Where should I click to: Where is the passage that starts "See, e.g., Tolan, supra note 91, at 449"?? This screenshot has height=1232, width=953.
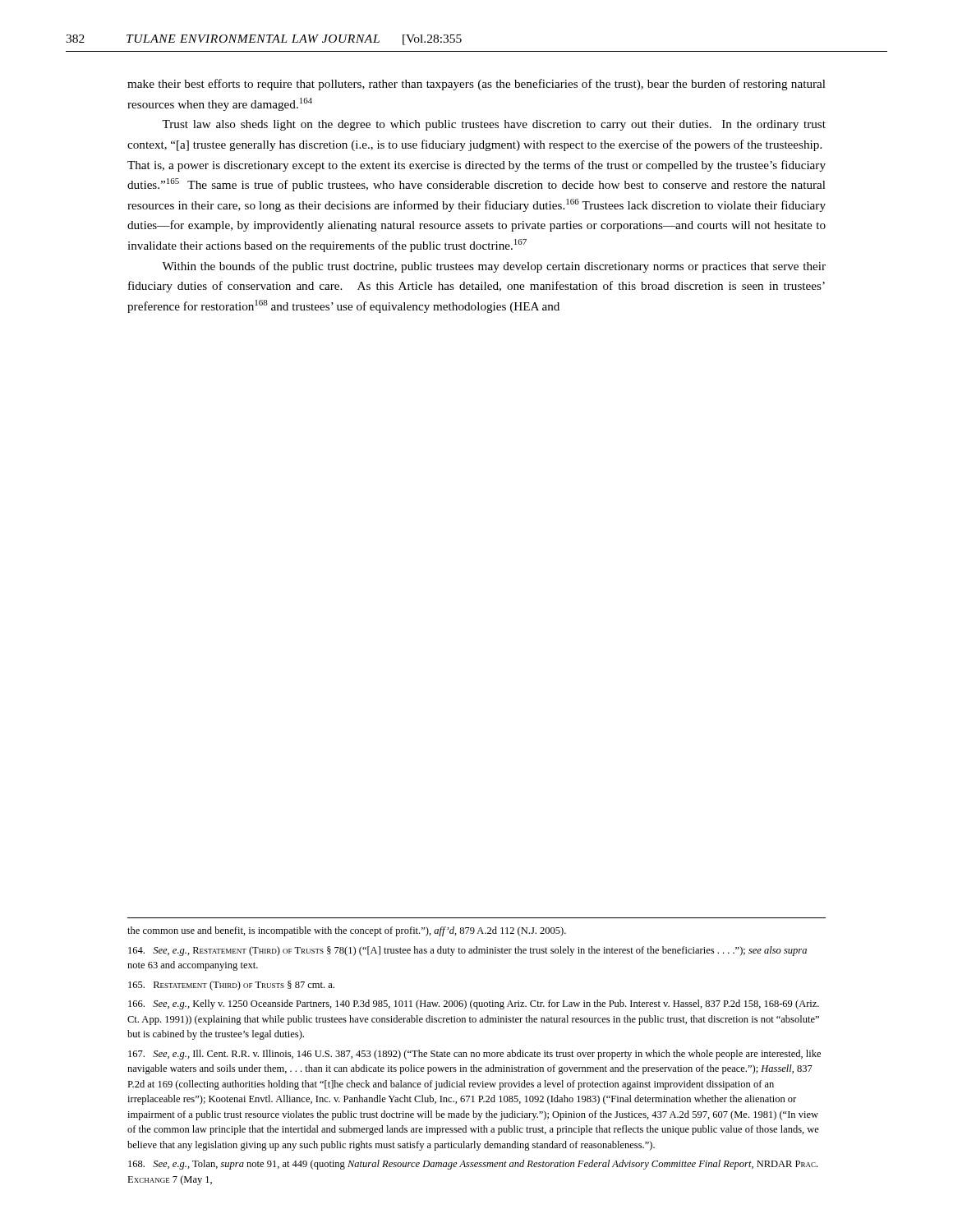(x=473, y=1171)
